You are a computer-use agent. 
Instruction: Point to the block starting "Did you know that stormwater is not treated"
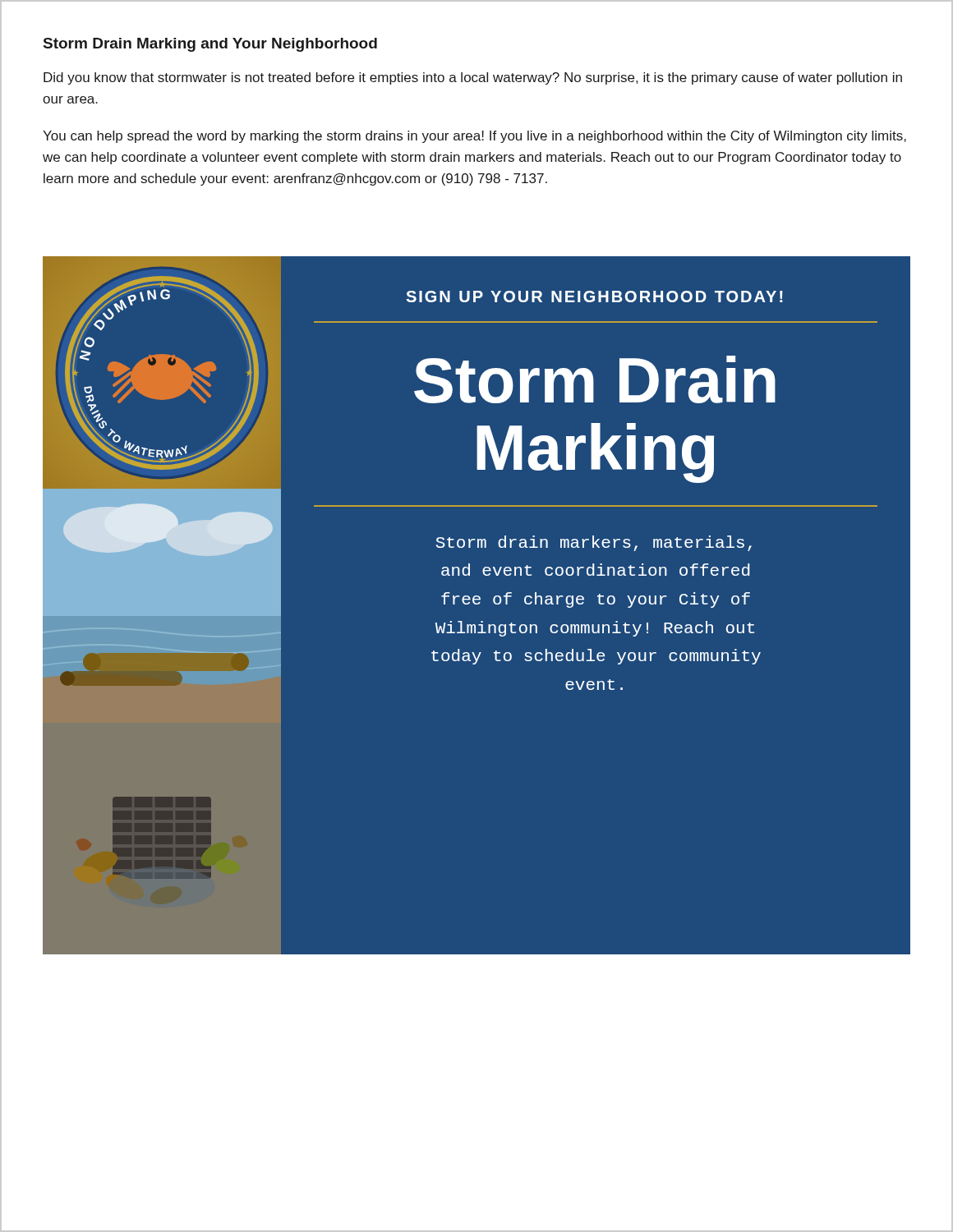click(476, 89)
